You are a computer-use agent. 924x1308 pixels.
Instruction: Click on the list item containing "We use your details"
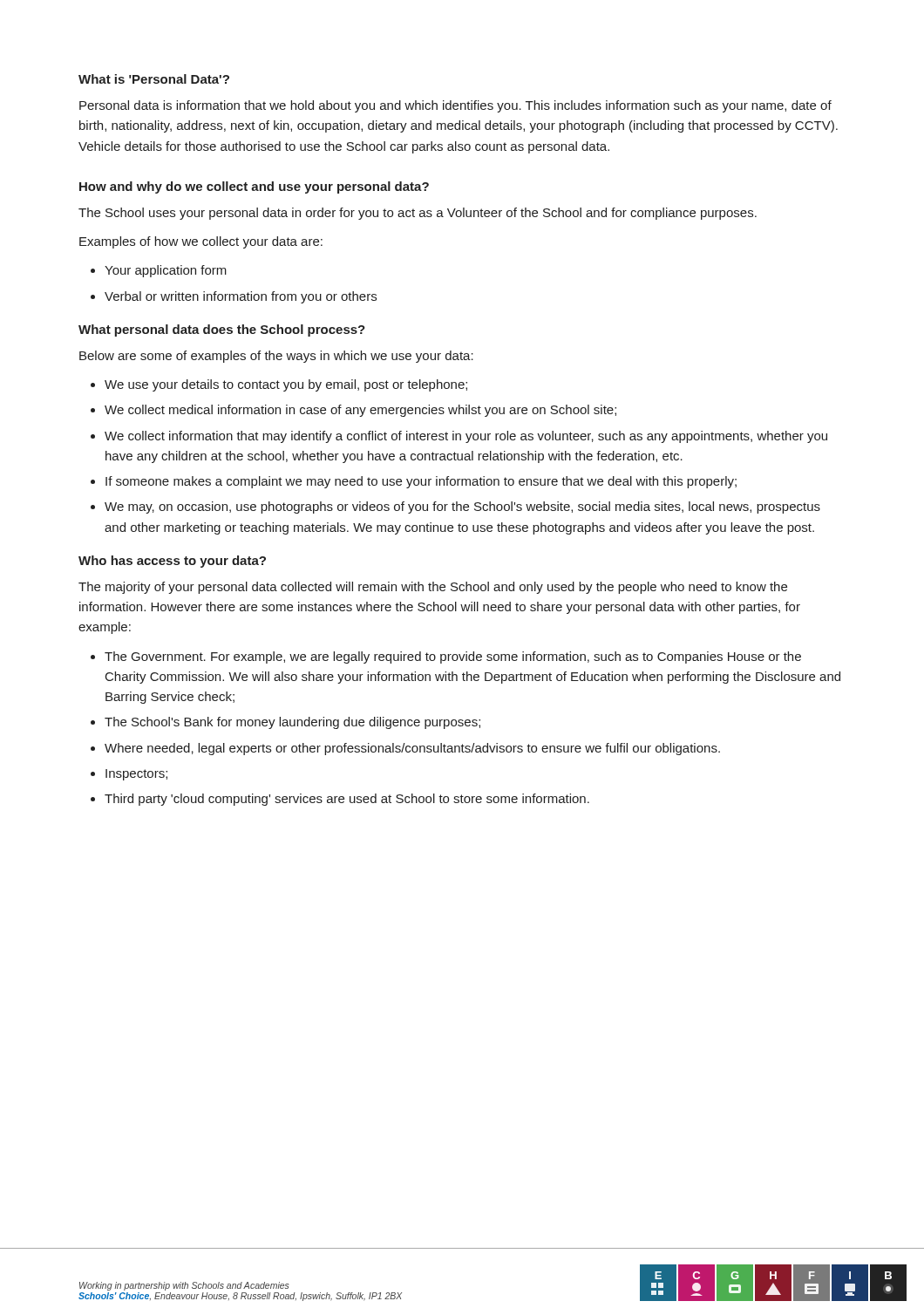(287, 384)
